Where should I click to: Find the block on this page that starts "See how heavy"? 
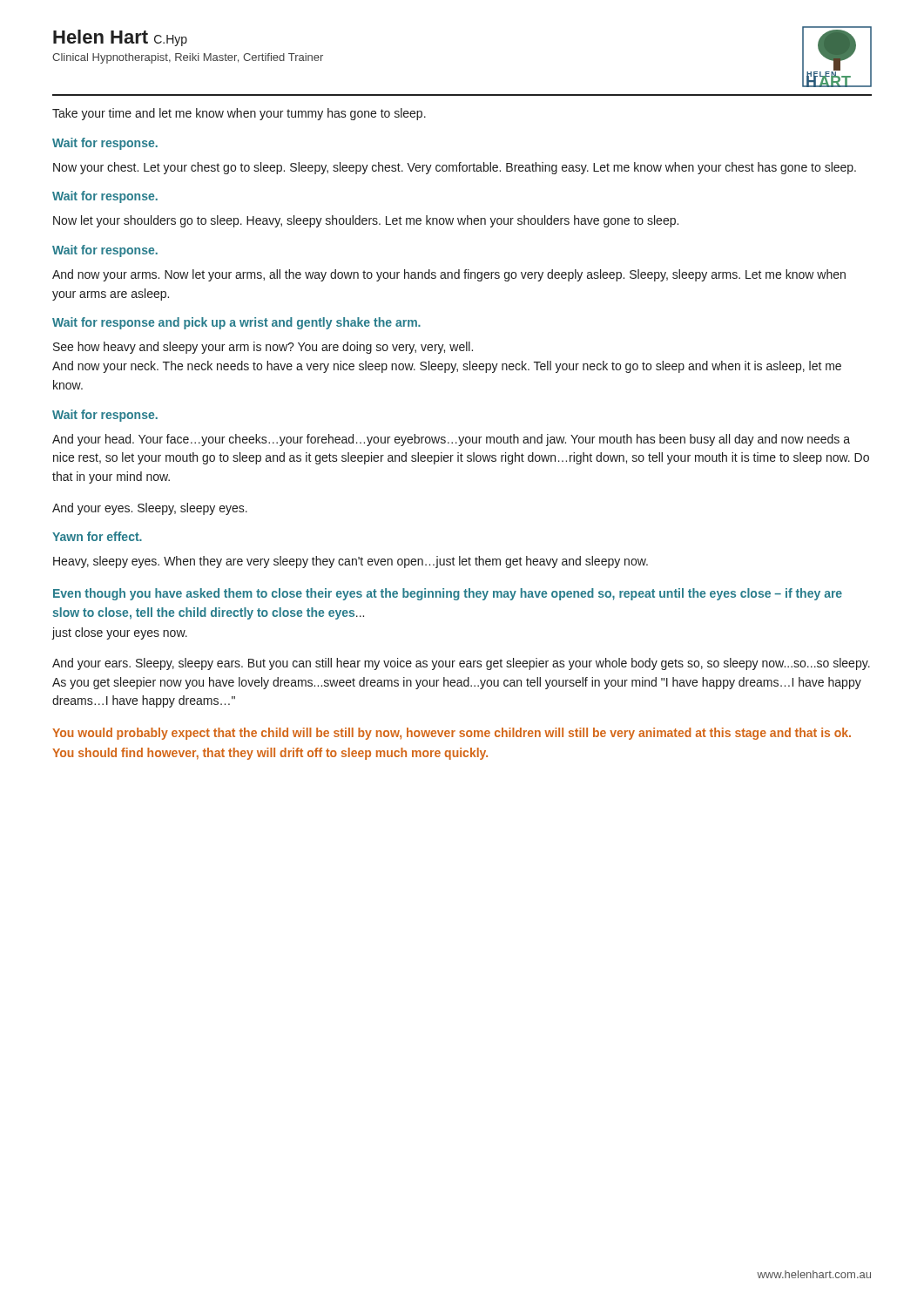(447, 366)
